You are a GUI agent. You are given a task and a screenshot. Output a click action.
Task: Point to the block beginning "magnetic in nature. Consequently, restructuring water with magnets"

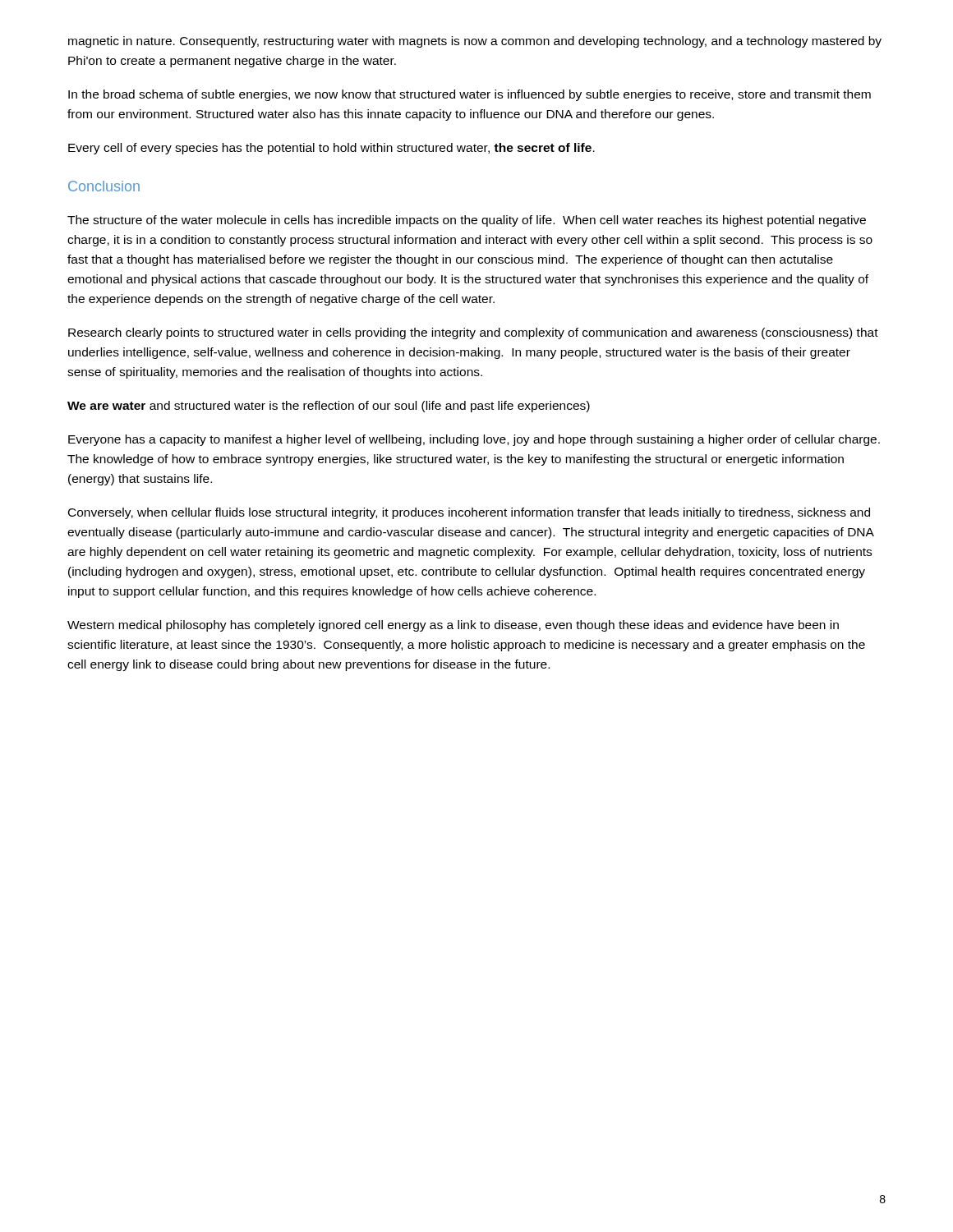tap(474, 51)
